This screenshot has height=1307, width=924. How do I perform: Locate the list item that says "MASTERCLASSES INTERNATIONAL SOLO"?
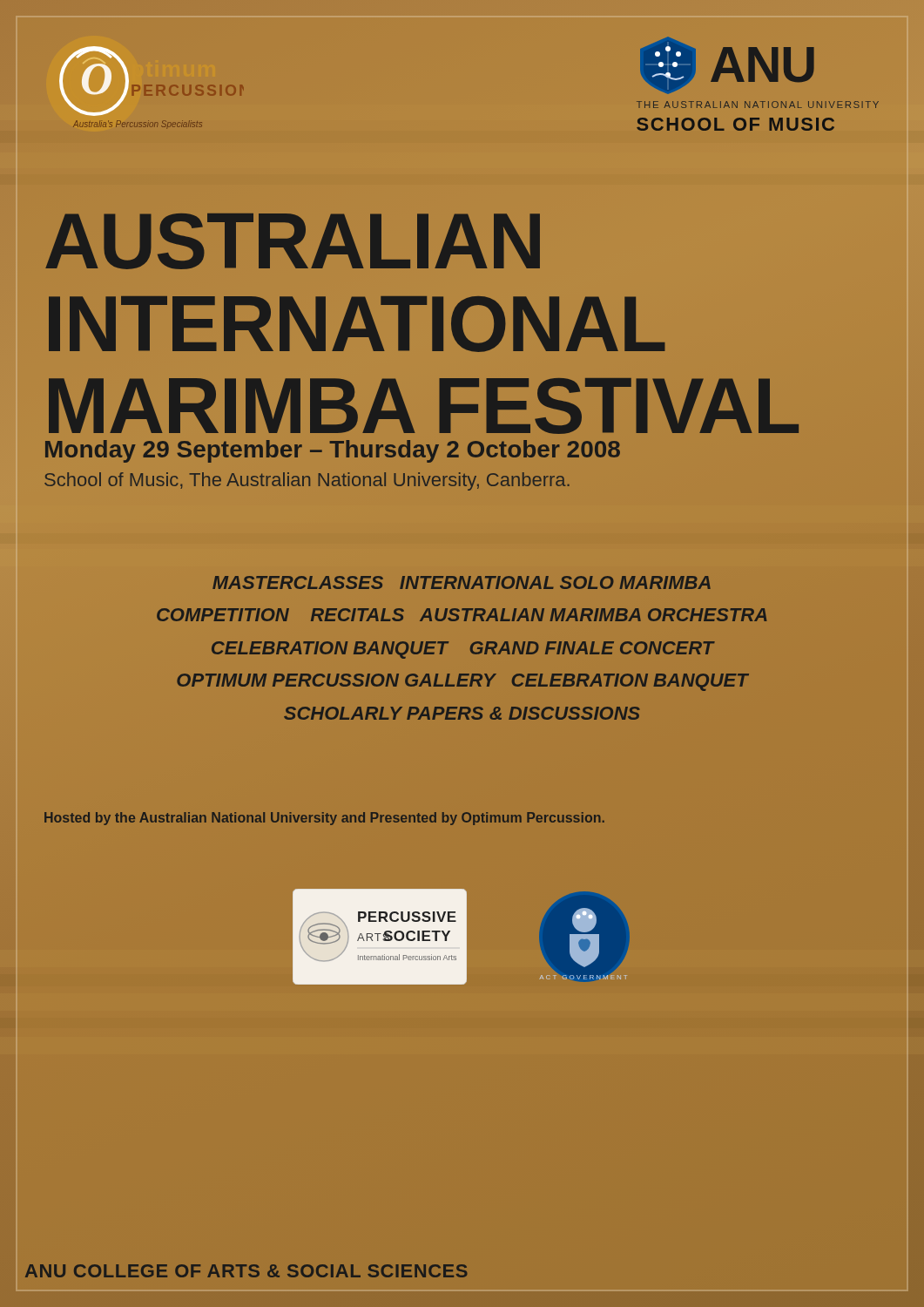coord(462,648)
